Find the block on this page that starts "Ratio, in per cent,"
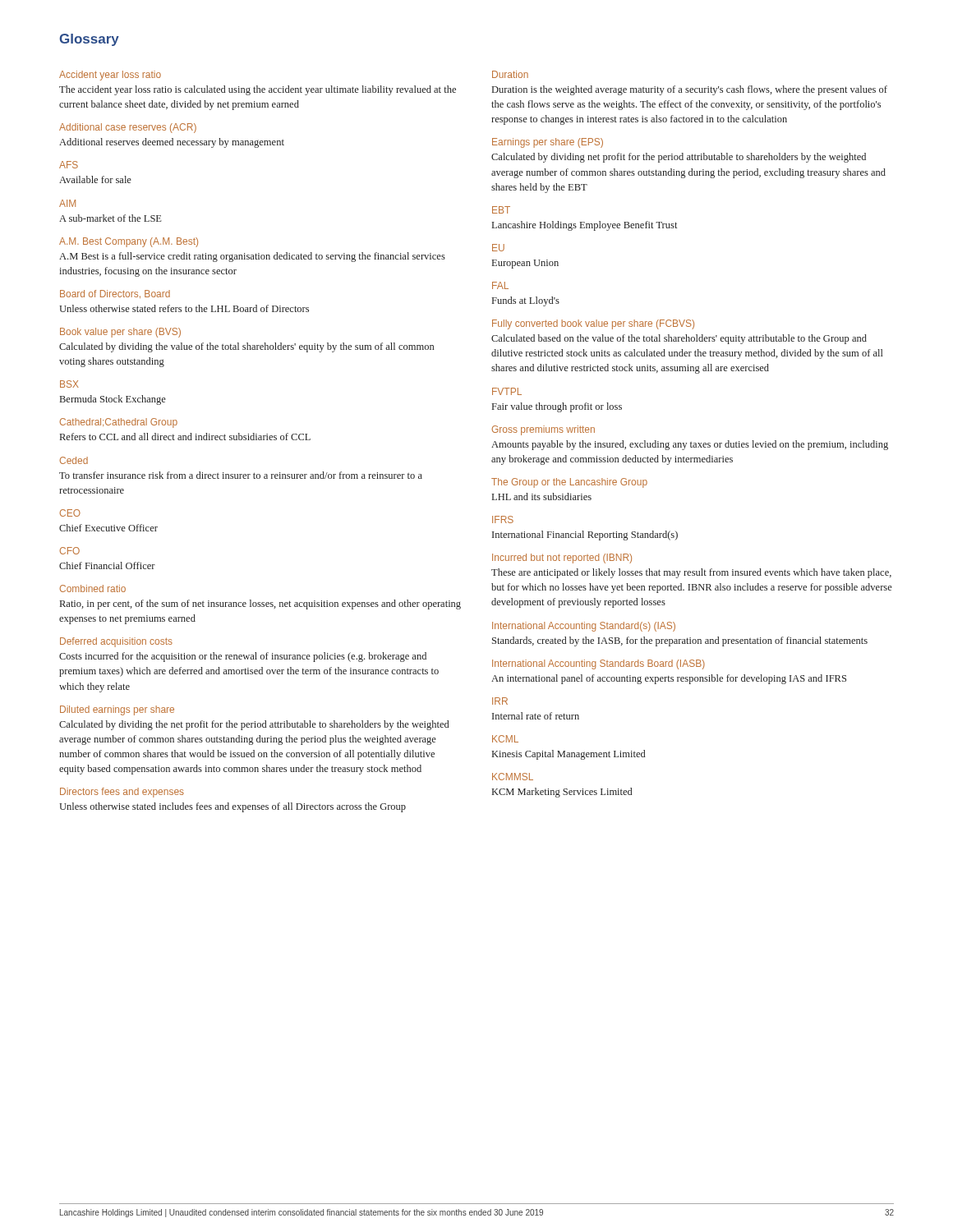The height and width of the screenshot is (1232, 953). (260, 611)
